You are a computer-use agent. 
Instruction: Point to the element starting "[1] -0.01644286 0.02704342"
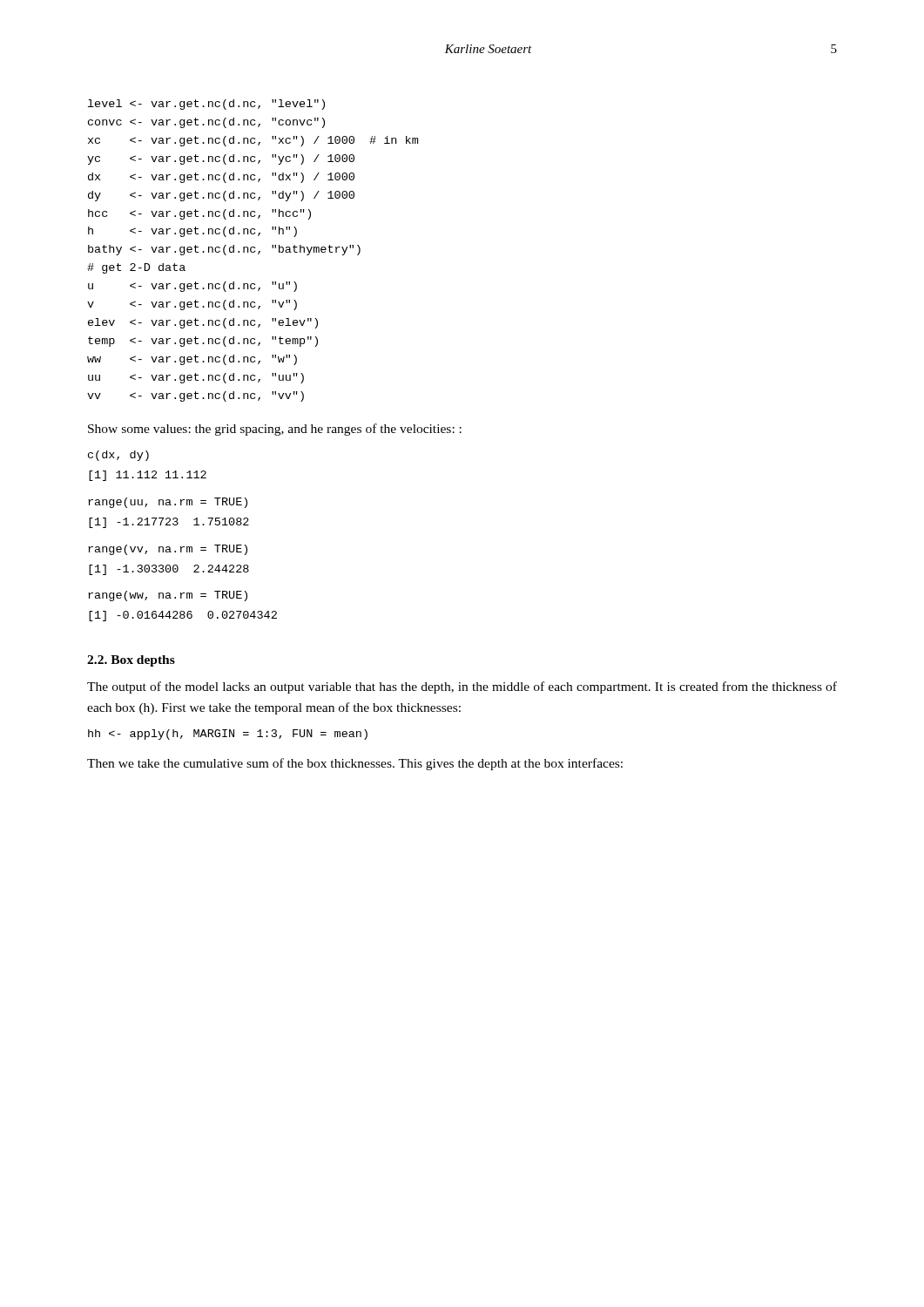pyautogui.click(x=183, y=616)
